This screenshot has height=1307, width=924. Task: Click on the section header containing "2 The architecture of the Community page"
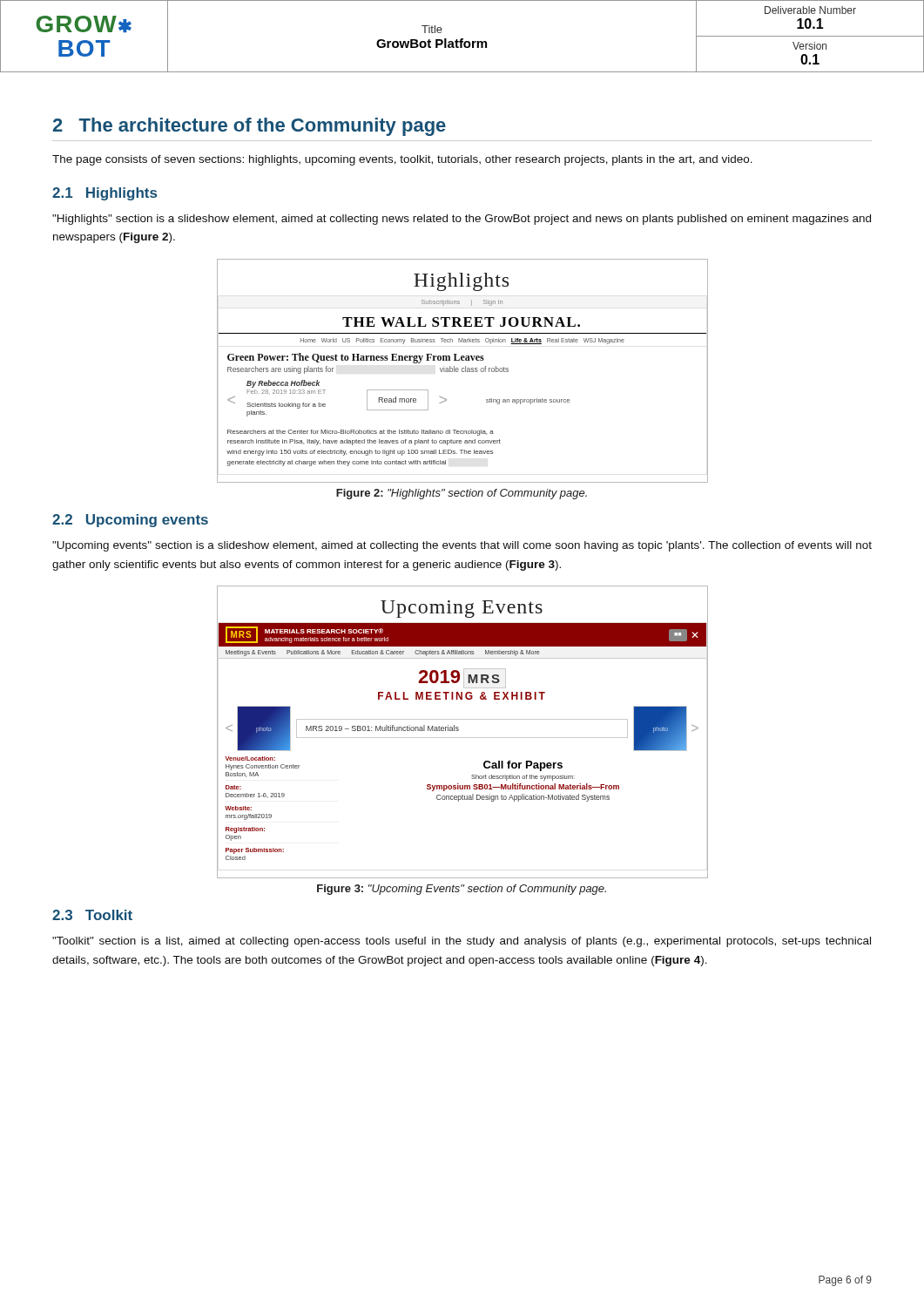249,125
